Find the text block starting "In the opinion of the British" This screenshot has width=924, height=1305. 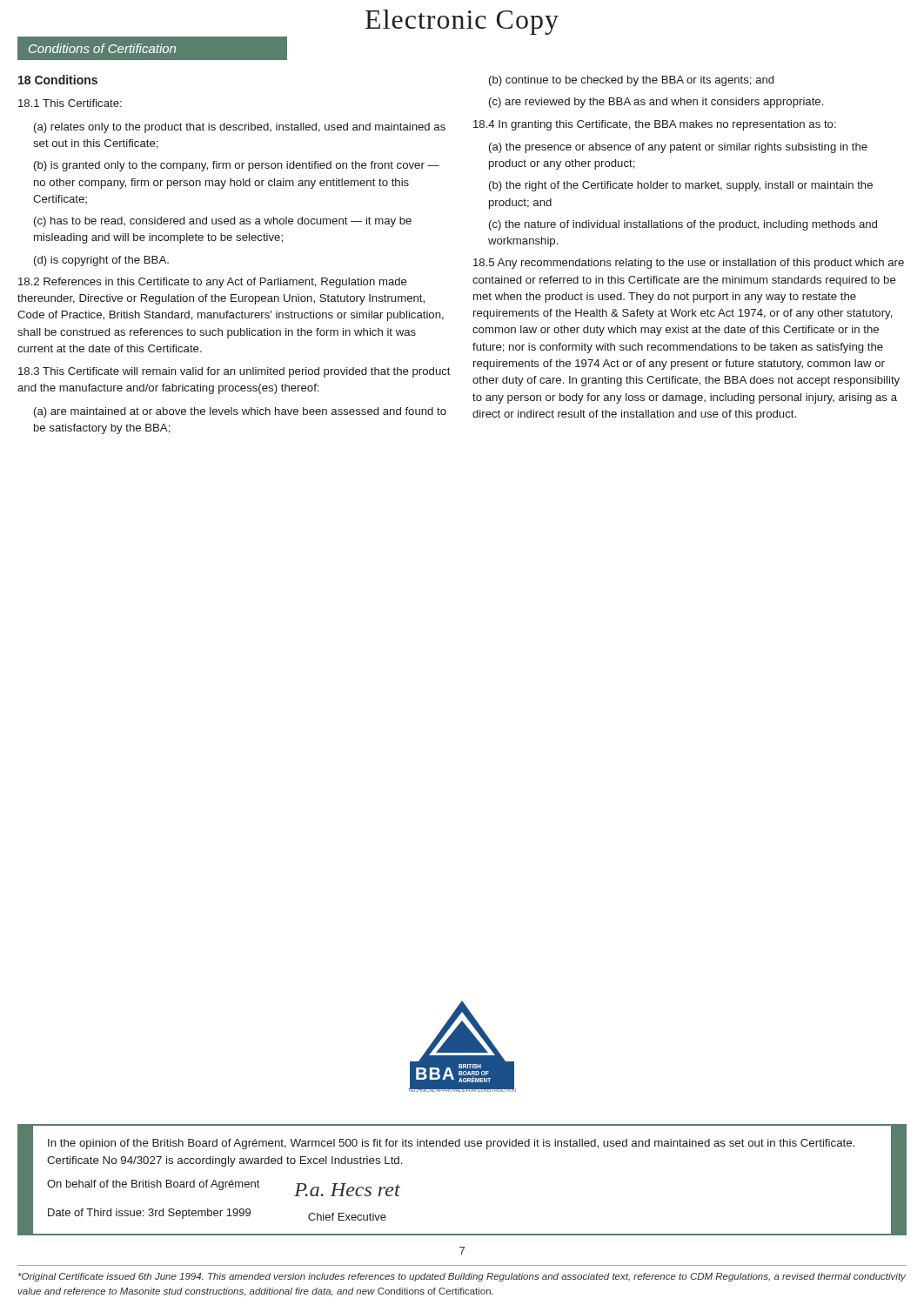451,1144
